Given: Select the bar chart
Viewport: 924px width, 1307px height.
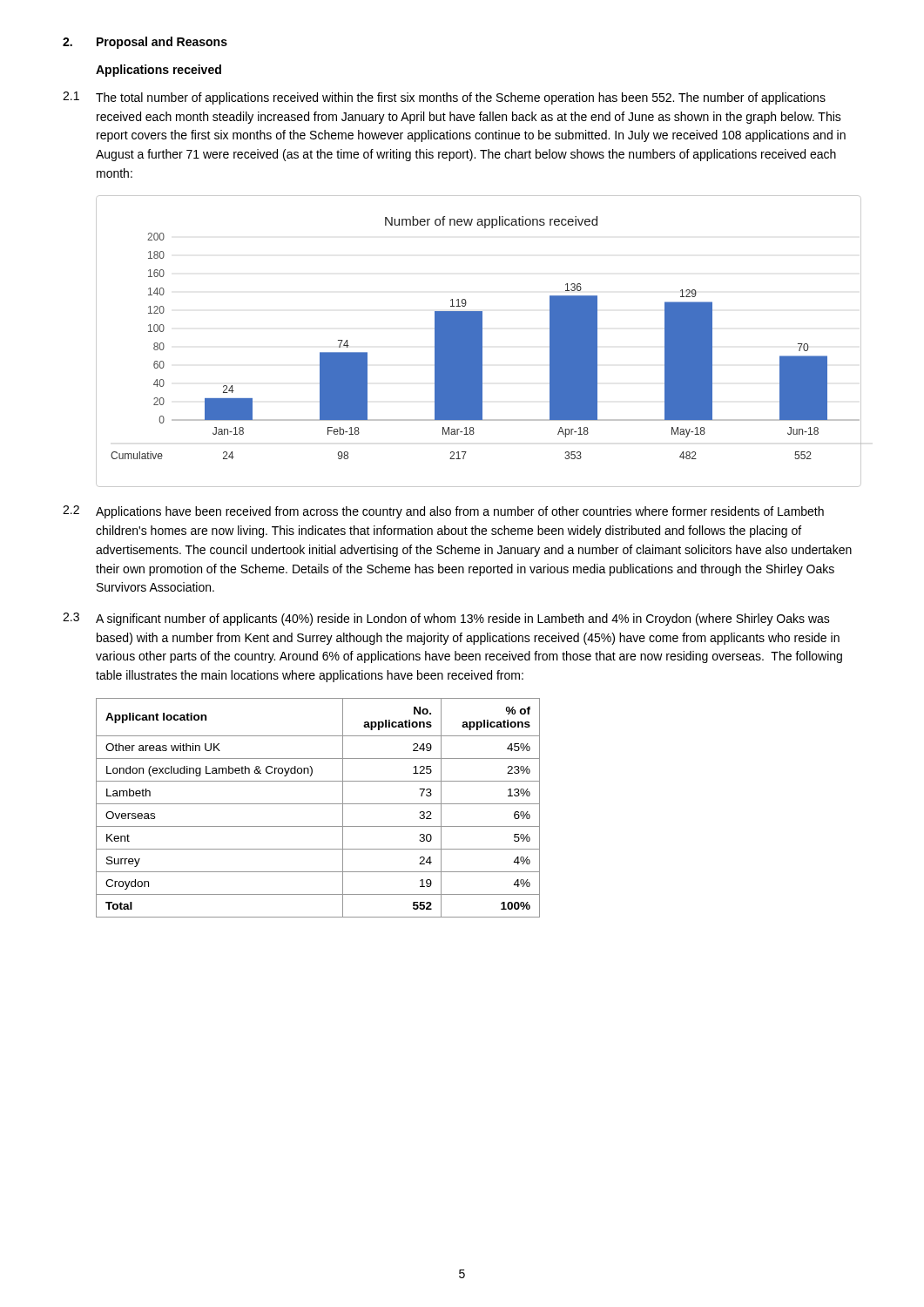Looking at the screenshot, I should (x=479, y=342).
